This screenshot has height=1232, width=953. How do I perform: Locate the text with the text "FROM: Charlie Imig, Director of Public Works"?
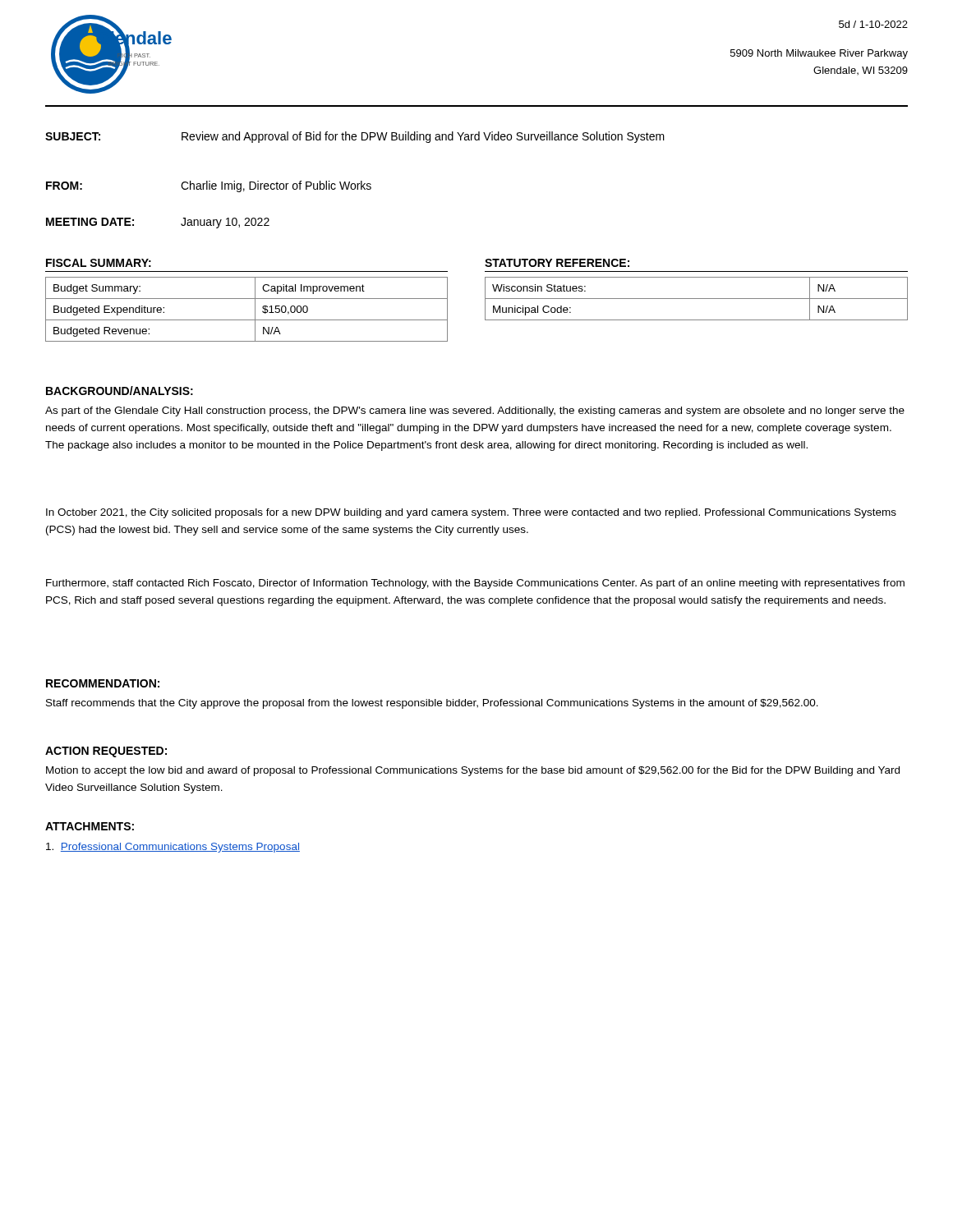point(209,186)
